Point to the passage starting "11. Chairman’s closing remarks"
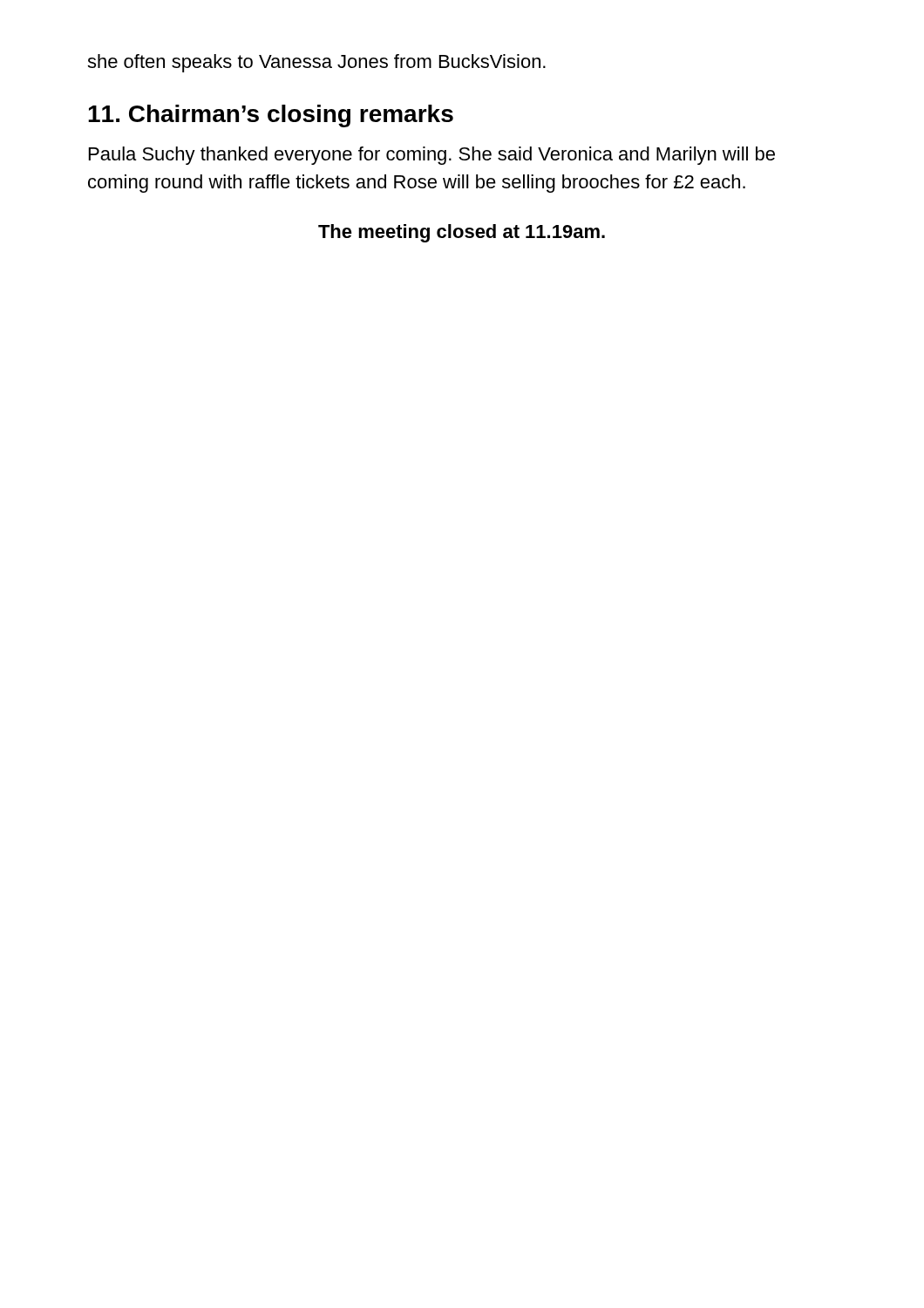 (x=271, y=114)
